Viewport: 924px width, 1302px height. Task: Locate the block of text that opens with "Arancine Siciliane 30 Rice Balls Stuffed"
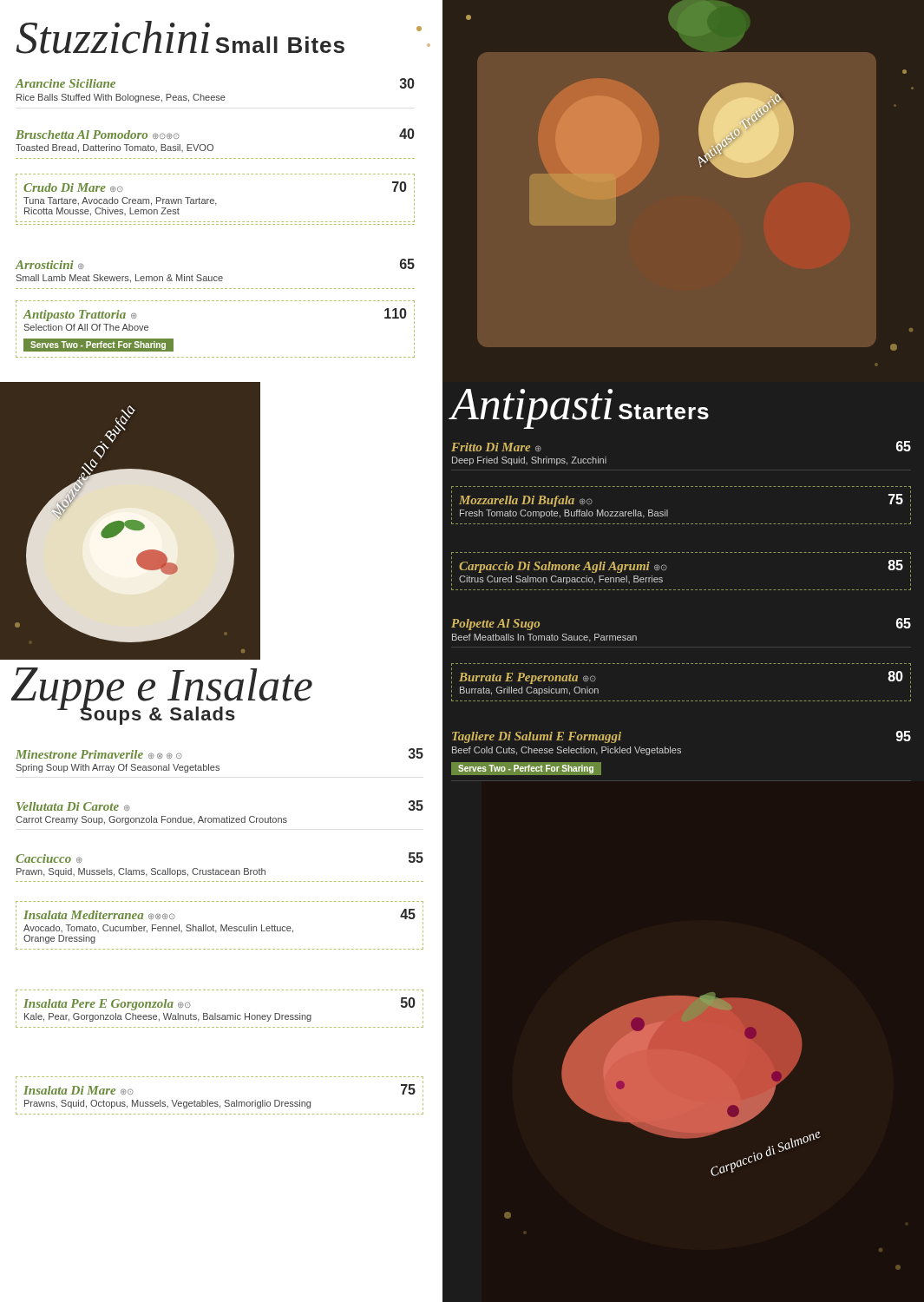coord(215,92)
